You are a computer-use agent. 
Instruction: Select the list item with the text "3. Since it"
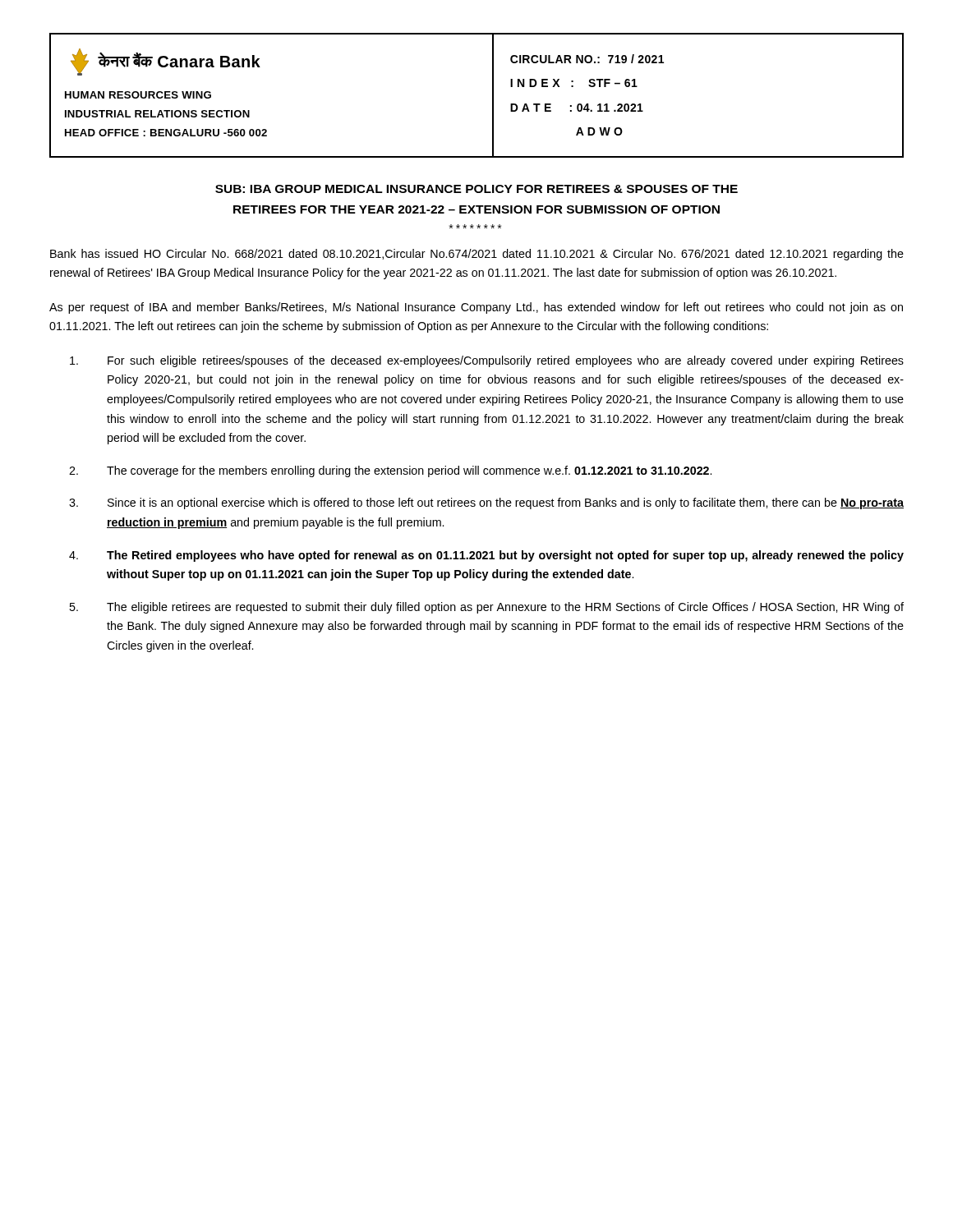click(476, 513)
